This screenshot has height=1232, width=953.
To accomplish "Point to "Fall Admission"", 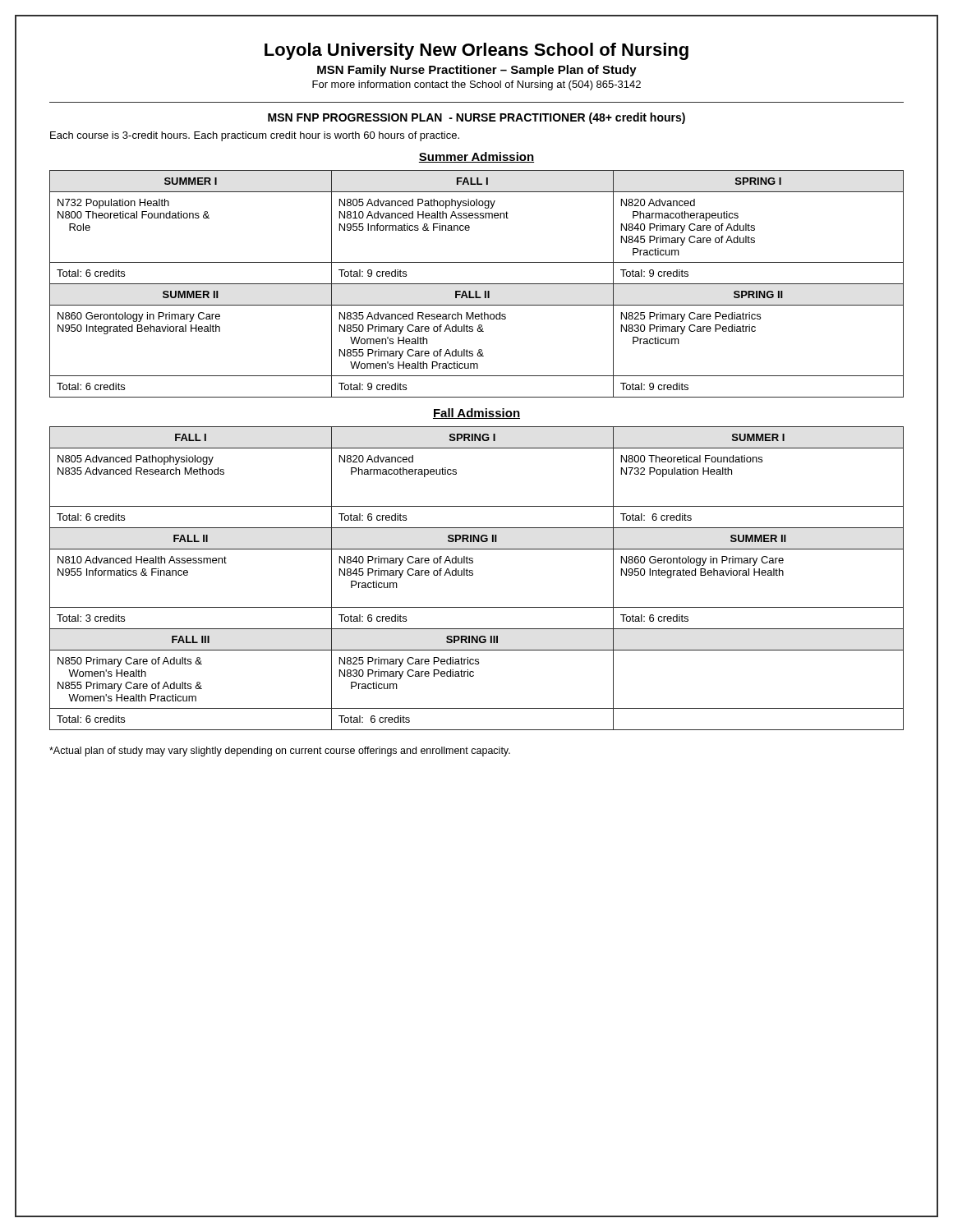I will pyautogui.click(x=476, y=413).
